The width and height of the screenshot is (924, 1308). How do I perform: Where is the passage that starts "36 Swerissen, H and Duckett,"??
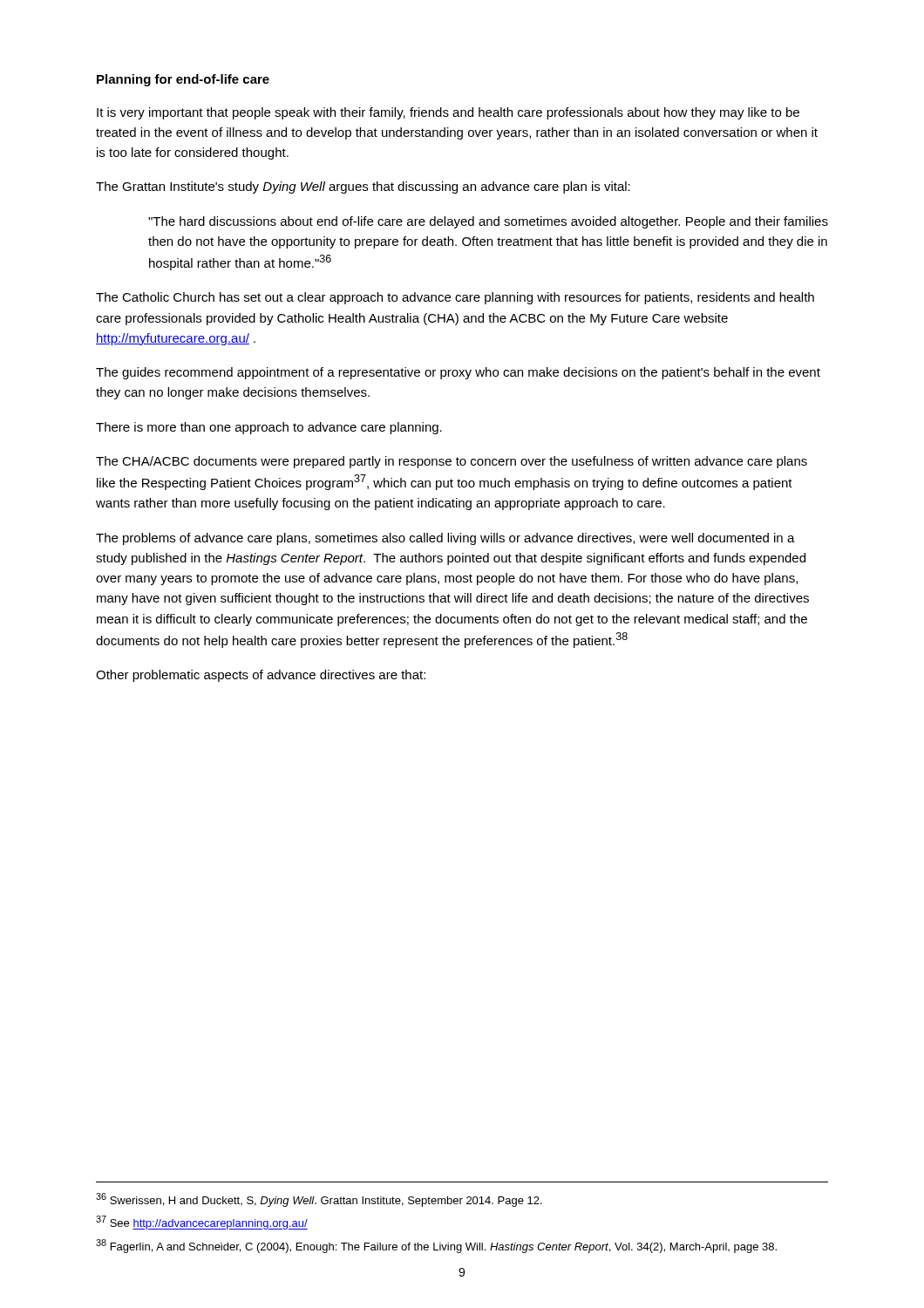point(319,1200)
